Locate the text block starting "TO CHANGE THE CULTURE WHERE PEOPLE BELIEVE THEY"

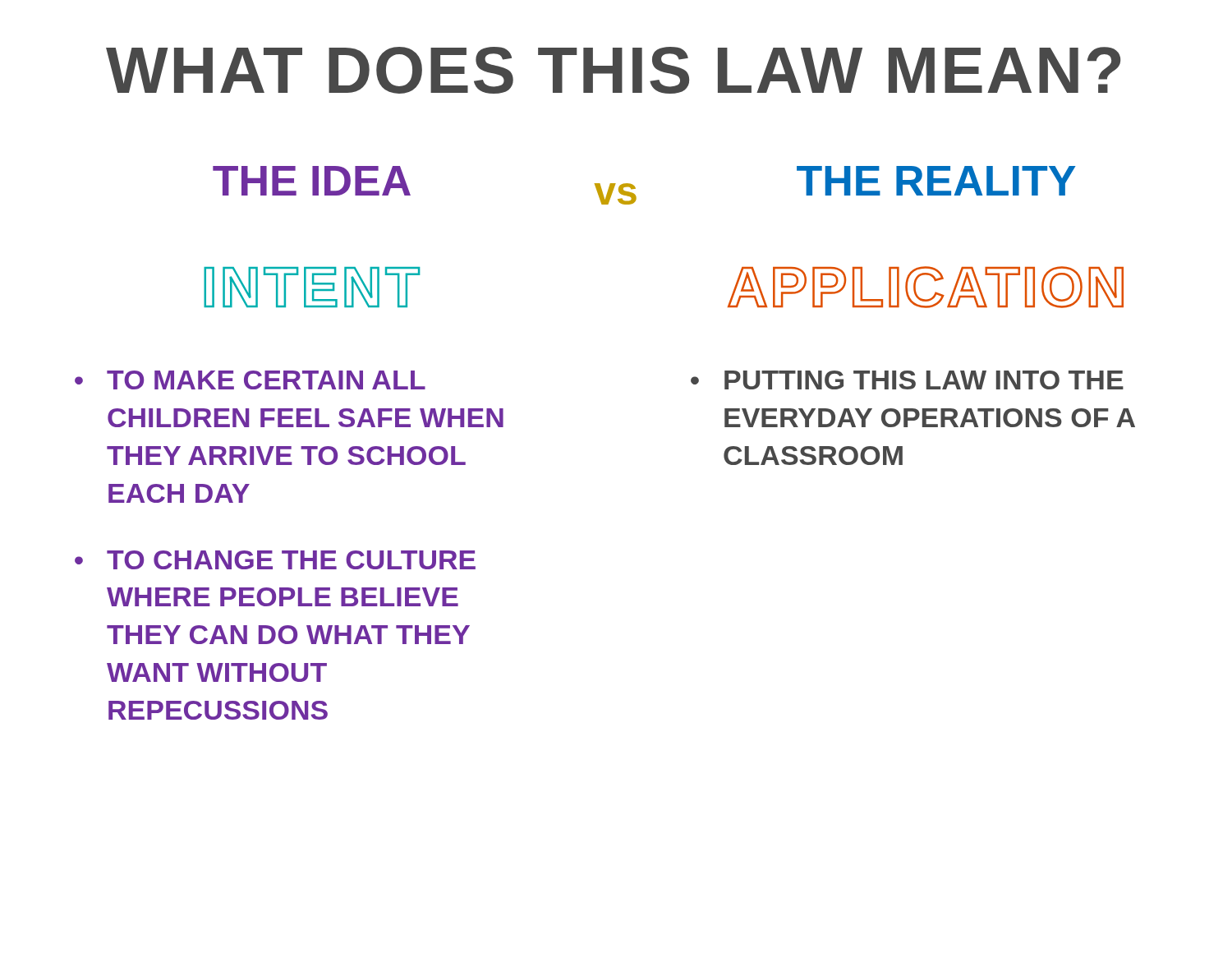pyautogui.click(x=292, y=635)
